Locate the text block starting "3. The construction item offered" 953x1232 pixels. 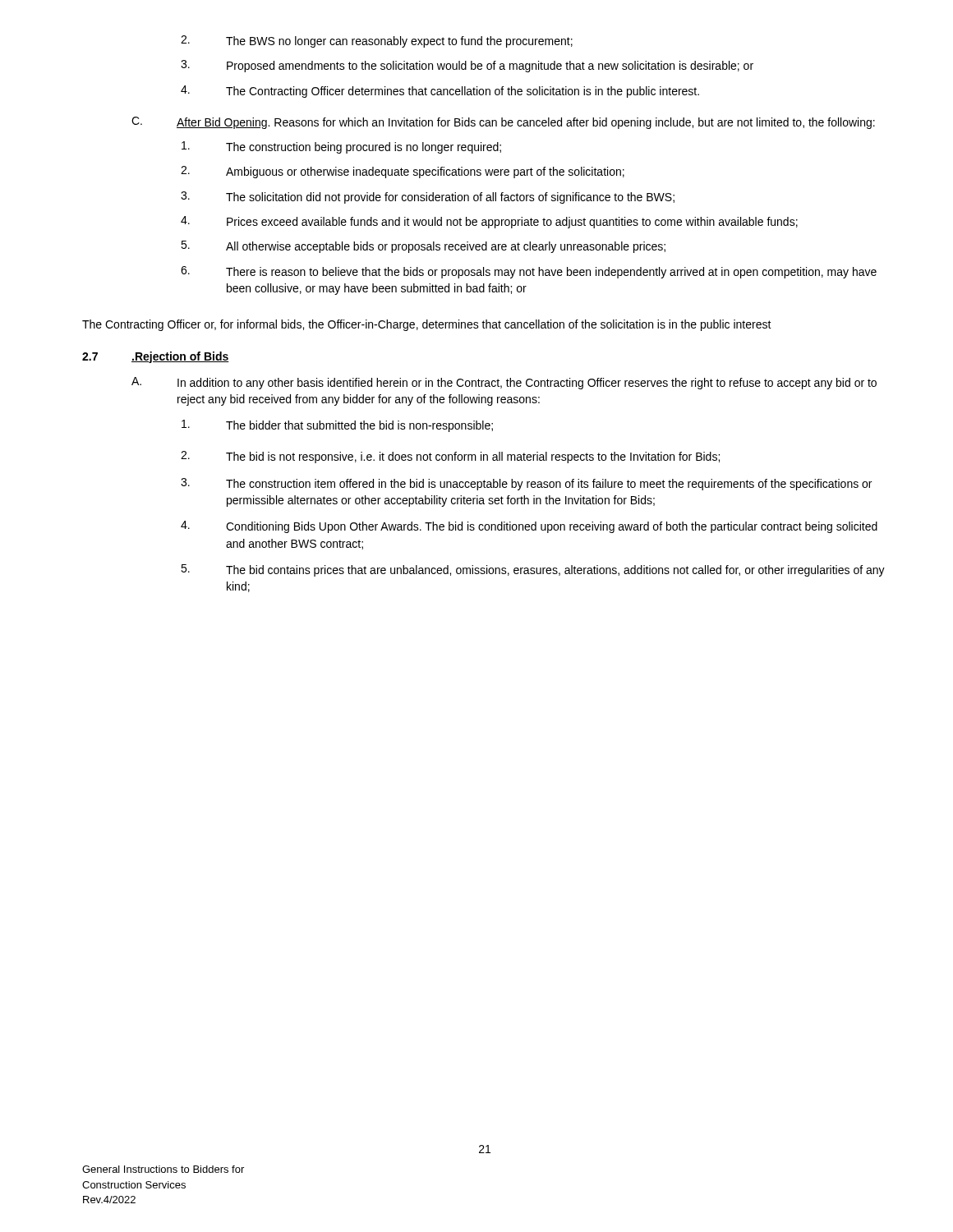point(534,492)
